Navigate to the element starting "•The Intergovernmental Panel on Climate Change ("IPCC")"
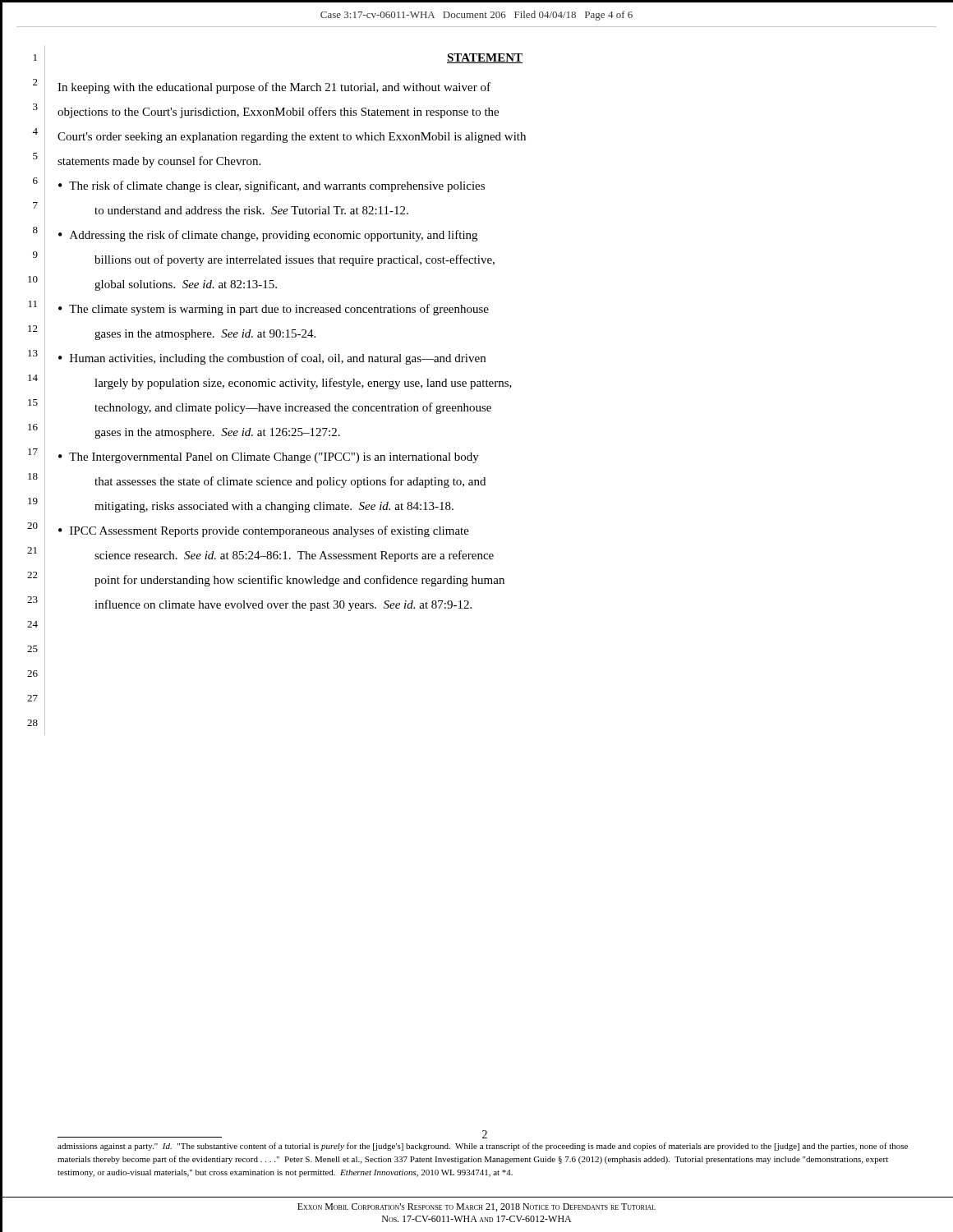 point(485,481)
